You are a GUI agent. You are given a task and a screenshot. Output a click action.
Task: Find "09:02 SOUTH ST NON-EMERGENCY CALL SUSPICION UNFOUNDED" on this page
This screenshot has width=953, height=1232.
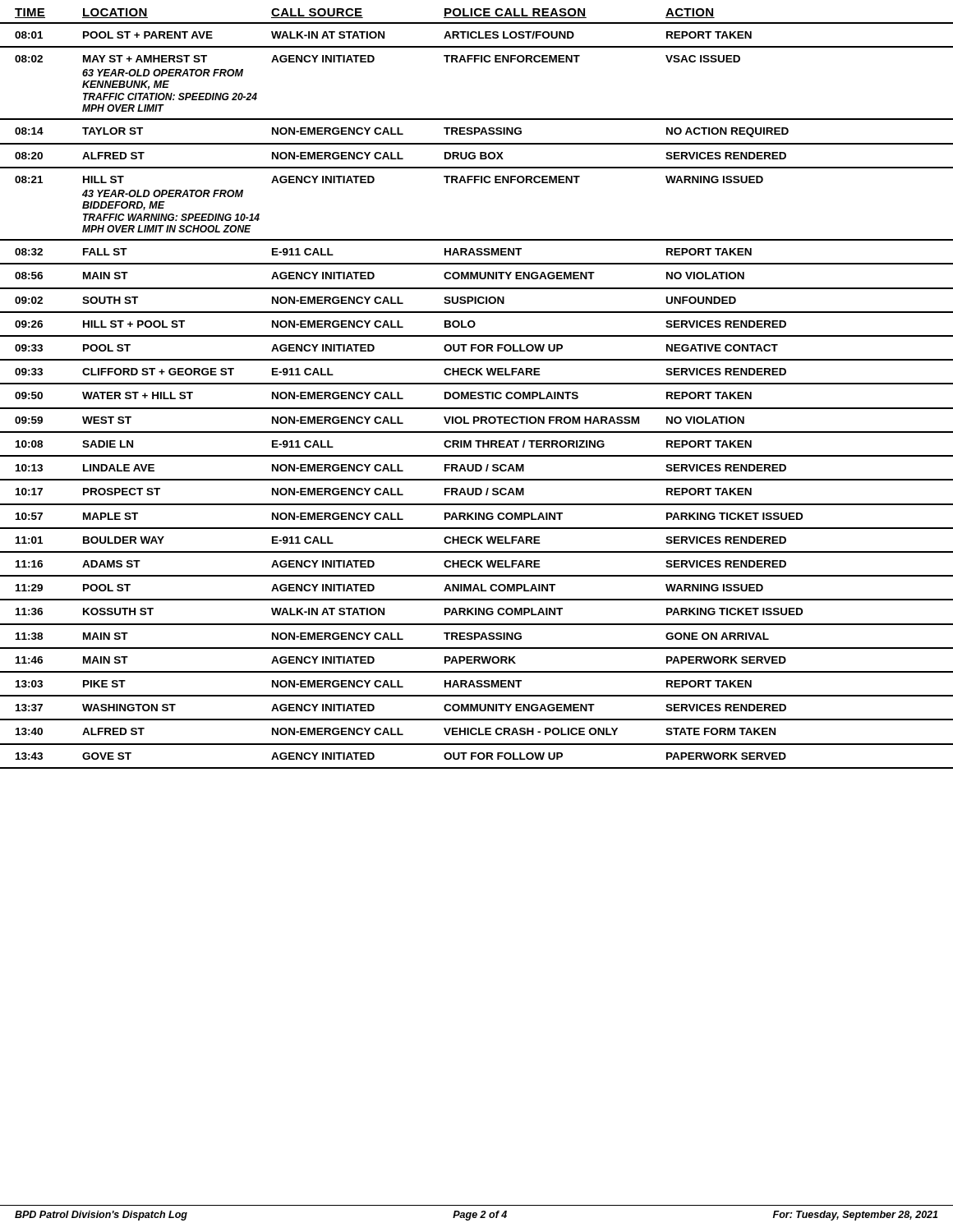tap(459, 300)
